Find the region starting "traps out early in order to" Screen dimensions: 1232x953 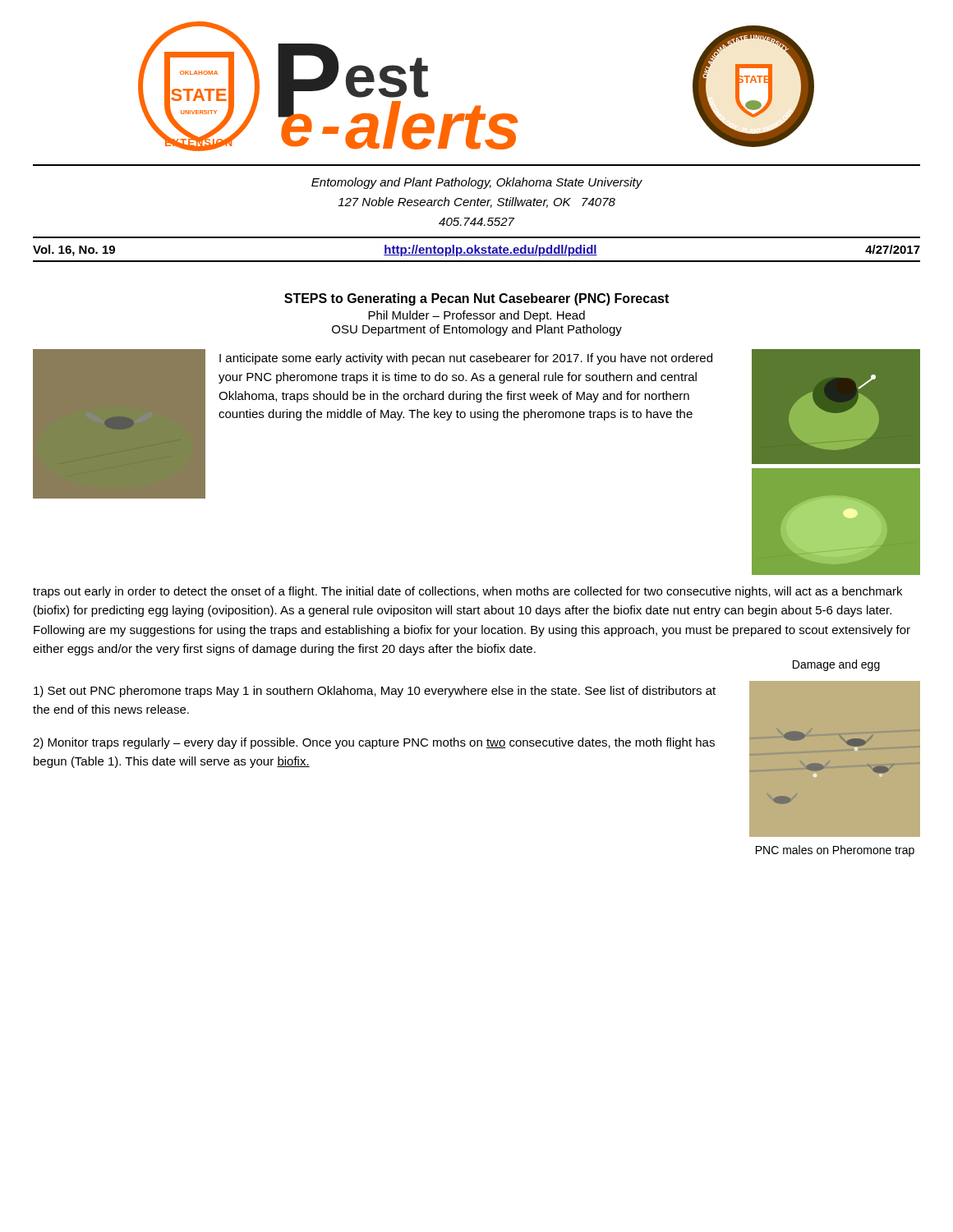[472, 620]
